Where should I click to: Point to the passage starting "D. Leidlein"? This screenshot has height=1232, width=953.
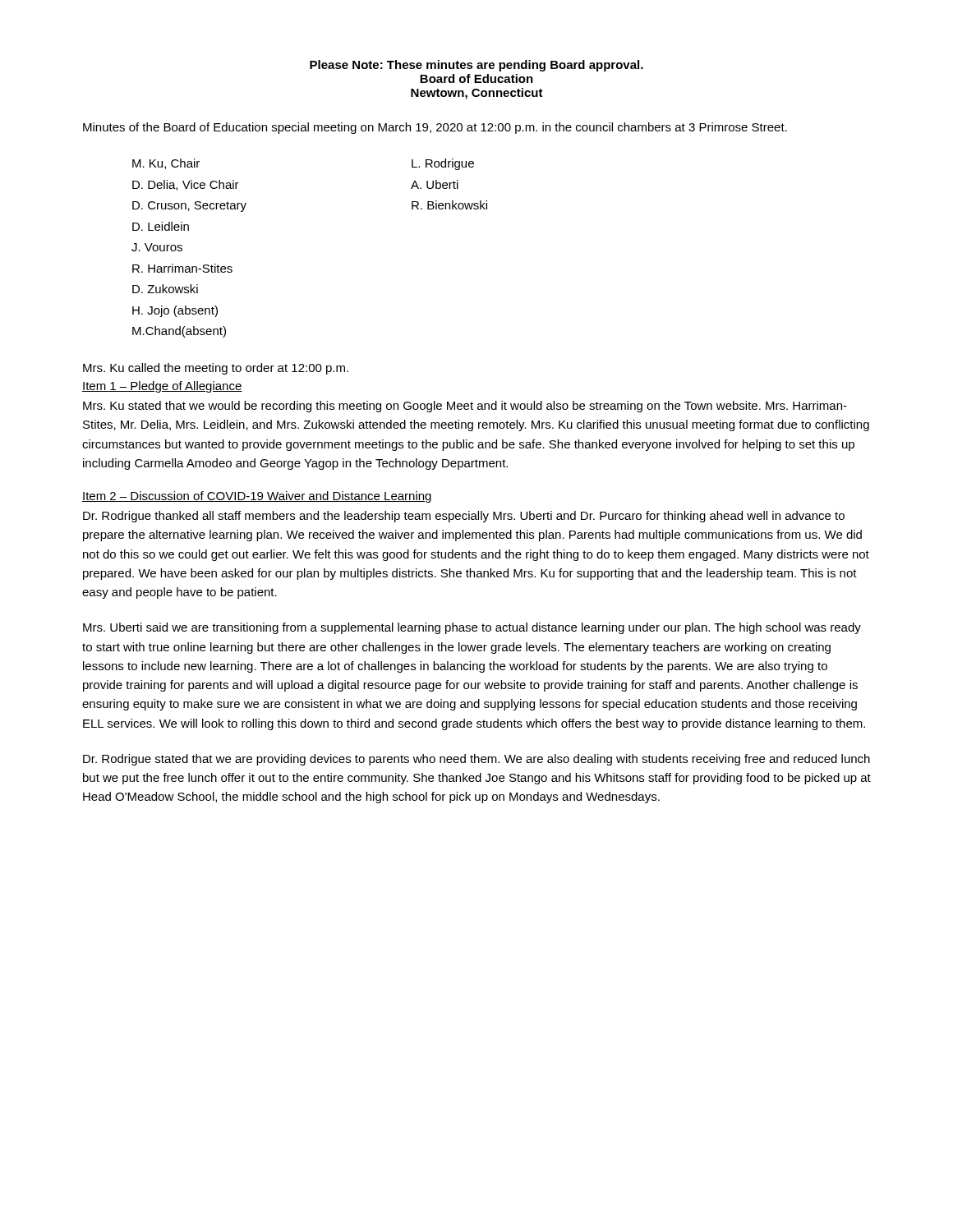click(161, 226)
